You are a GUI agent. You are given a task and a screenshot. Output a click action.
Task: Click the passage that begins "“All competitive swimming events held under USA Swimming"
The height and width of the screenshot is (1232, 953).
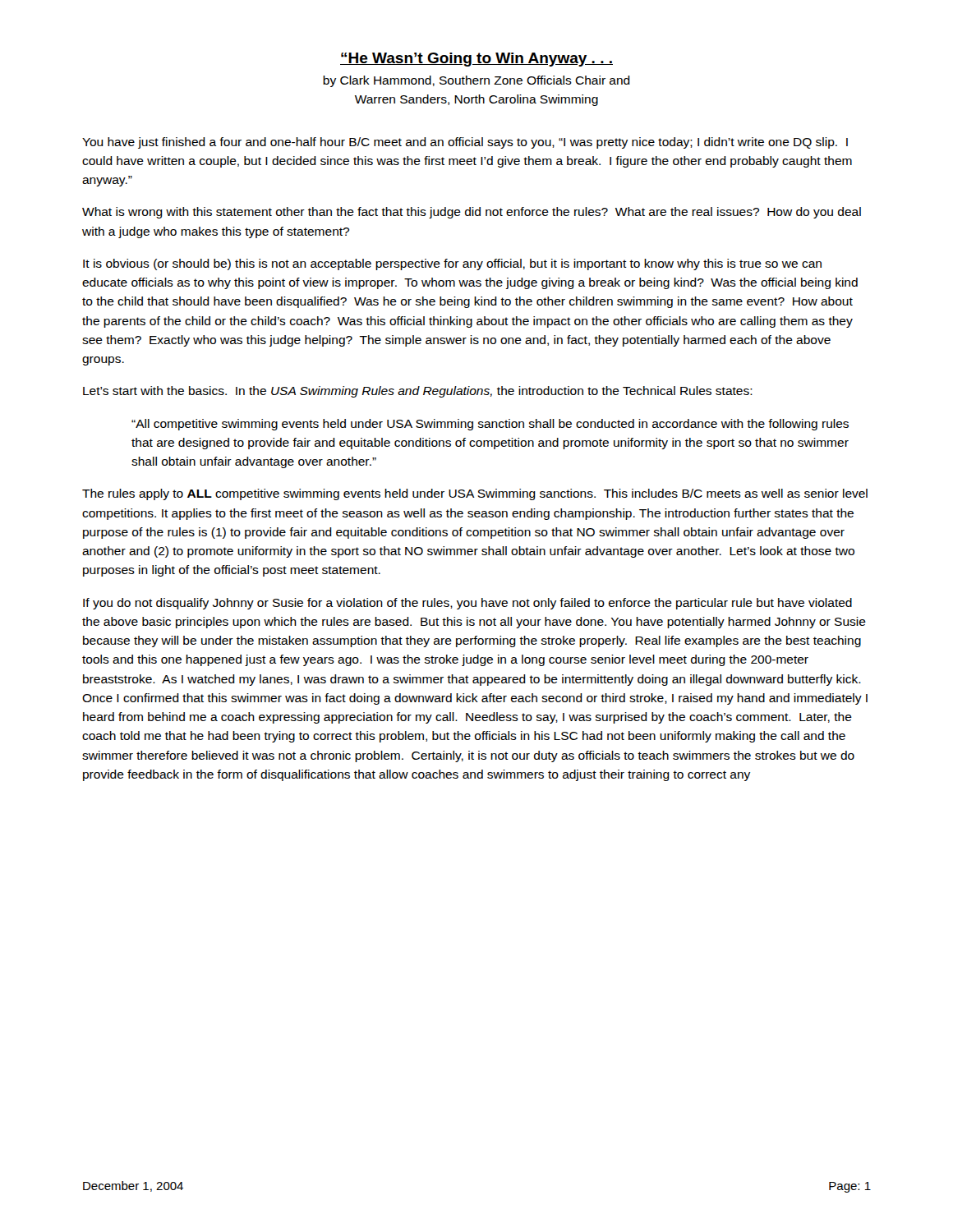(490, 442)
